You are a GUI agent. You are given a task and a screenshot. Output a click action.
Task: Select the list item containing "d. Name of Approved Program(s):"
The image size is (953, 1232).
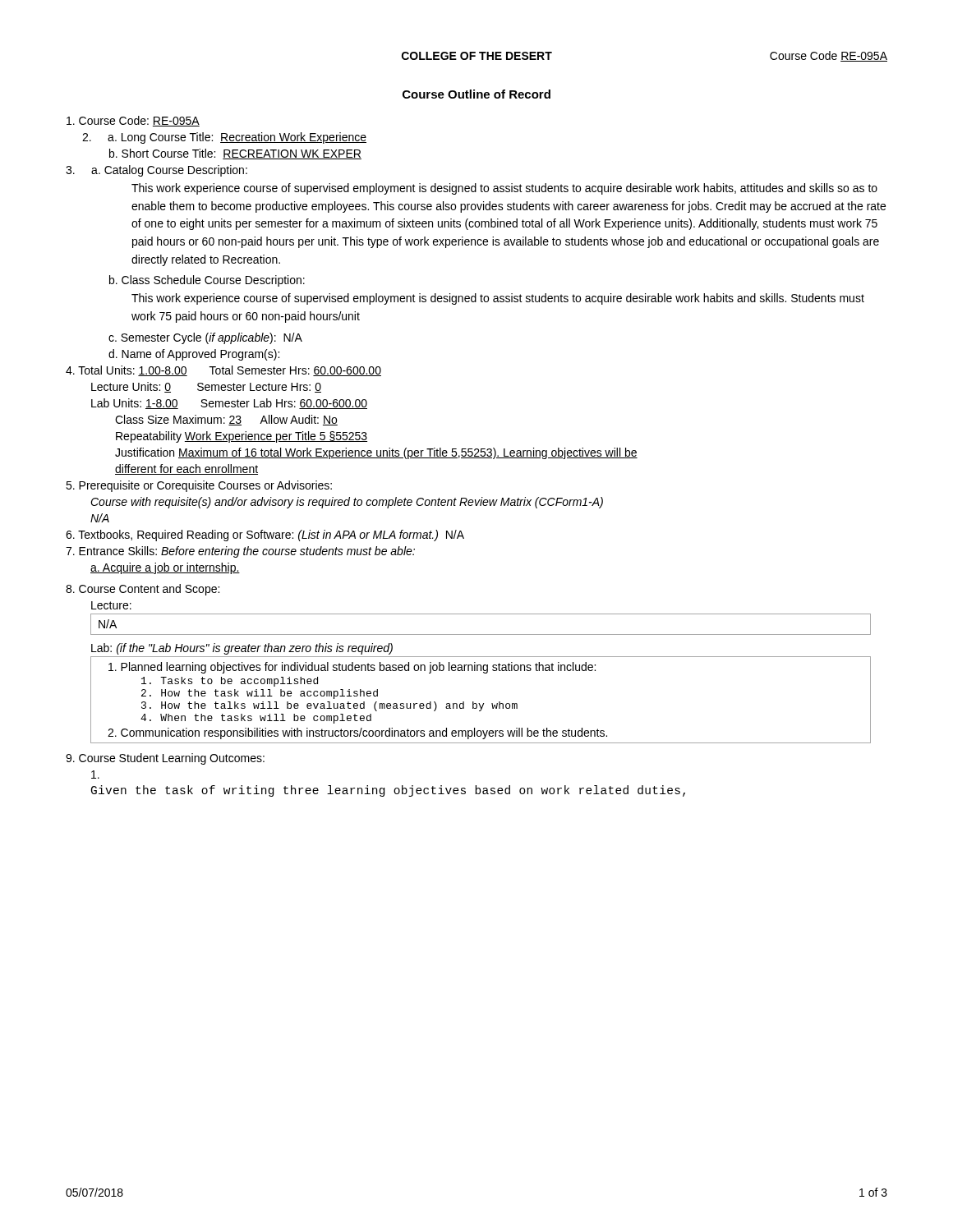pyautogui.click(x=194, y=354)
